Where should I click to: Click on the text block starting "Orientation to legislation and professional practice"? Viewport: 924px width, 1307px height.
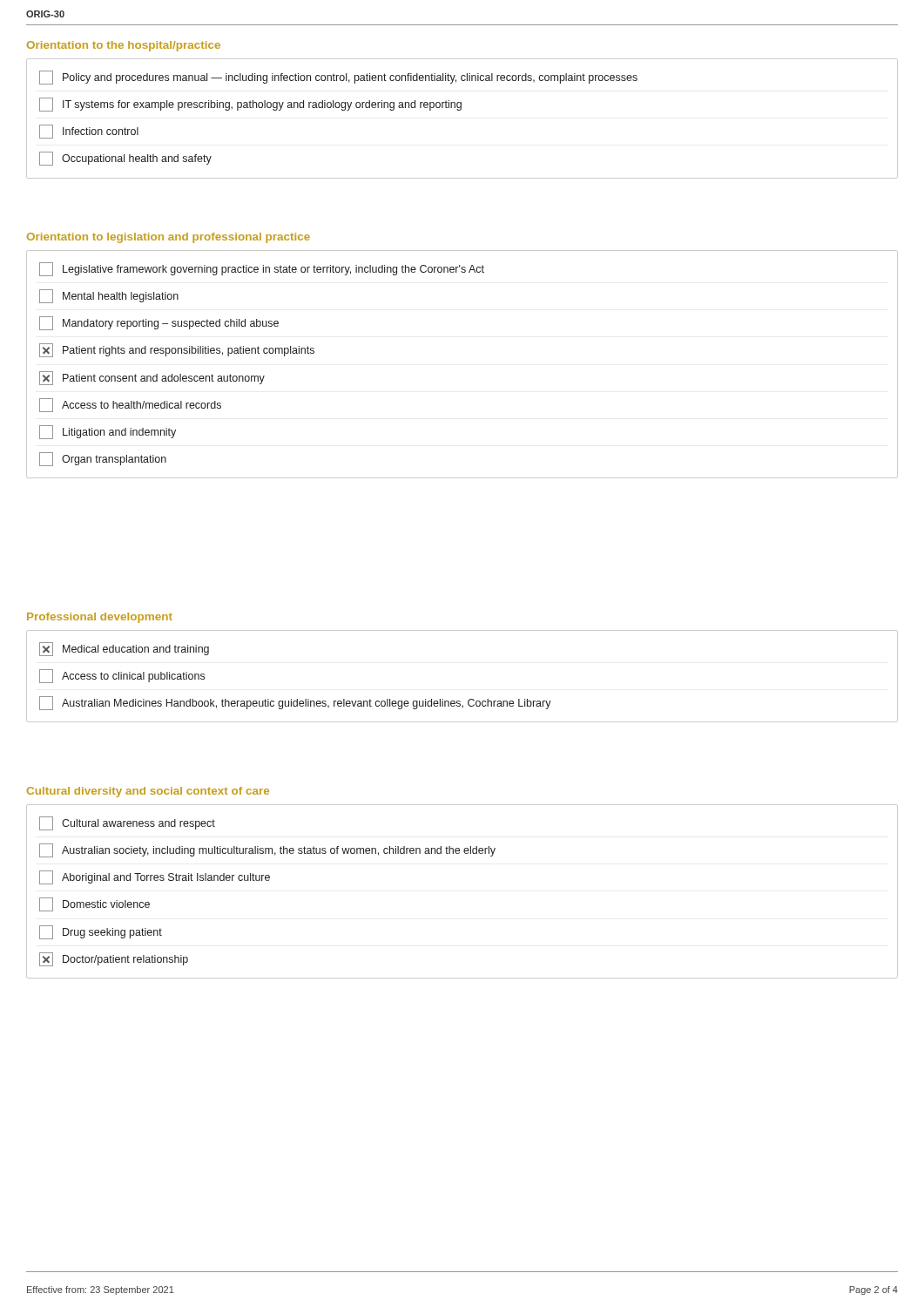tap(168, 237)
